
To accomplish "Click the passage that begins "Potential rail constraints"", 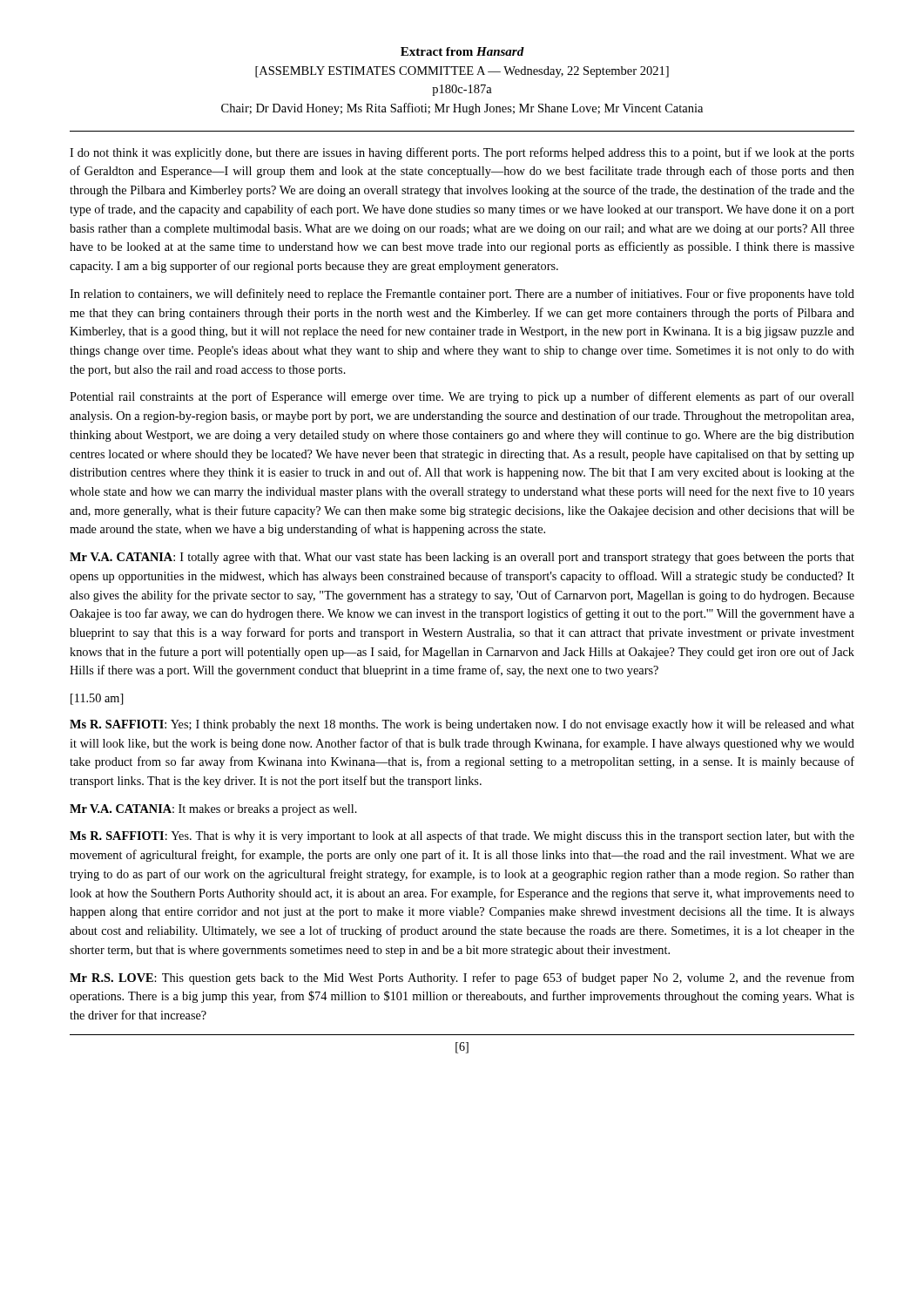I will tap(462, 463).
